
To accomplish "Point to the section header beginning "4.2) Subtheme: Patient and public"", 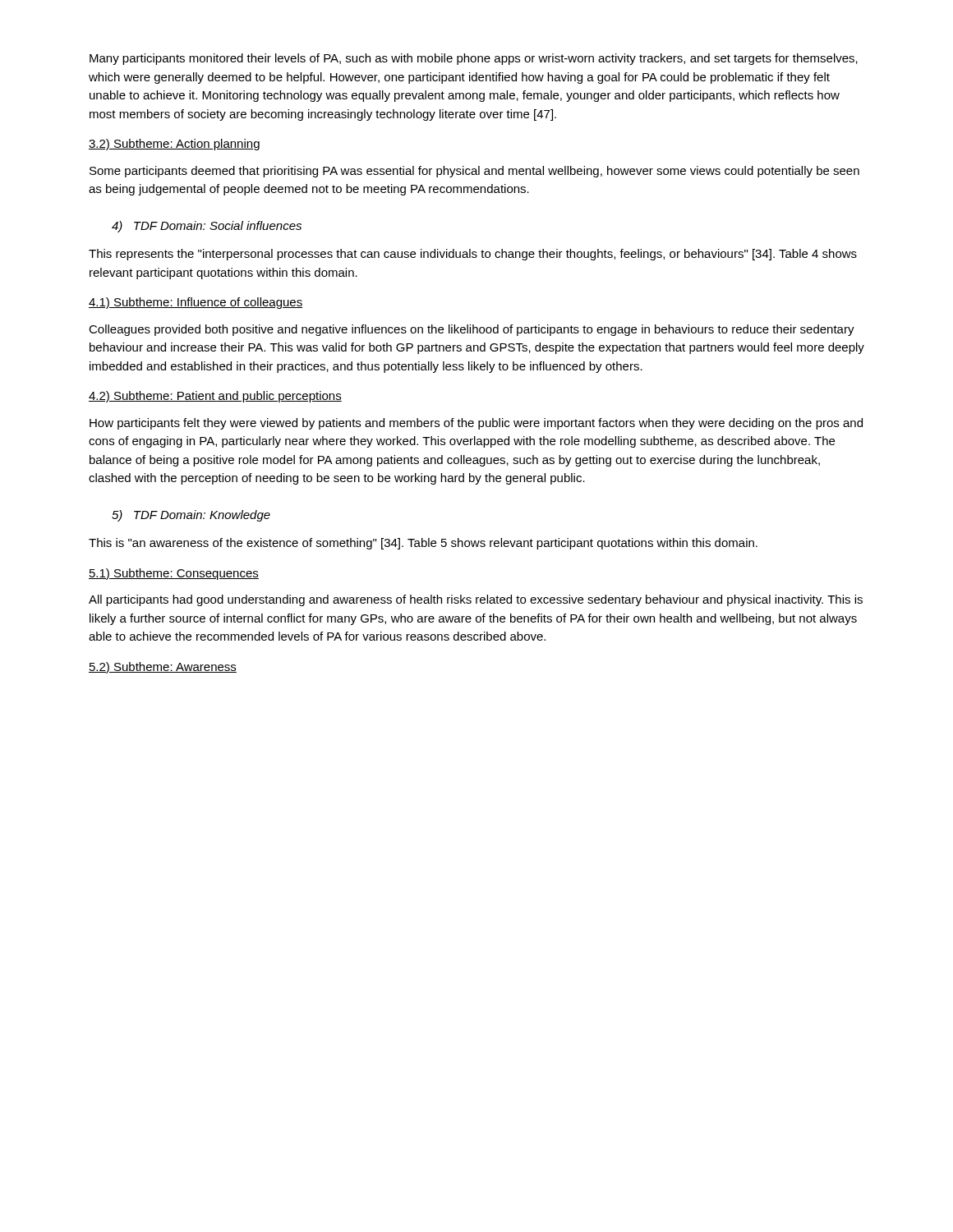I will point(215,395).
